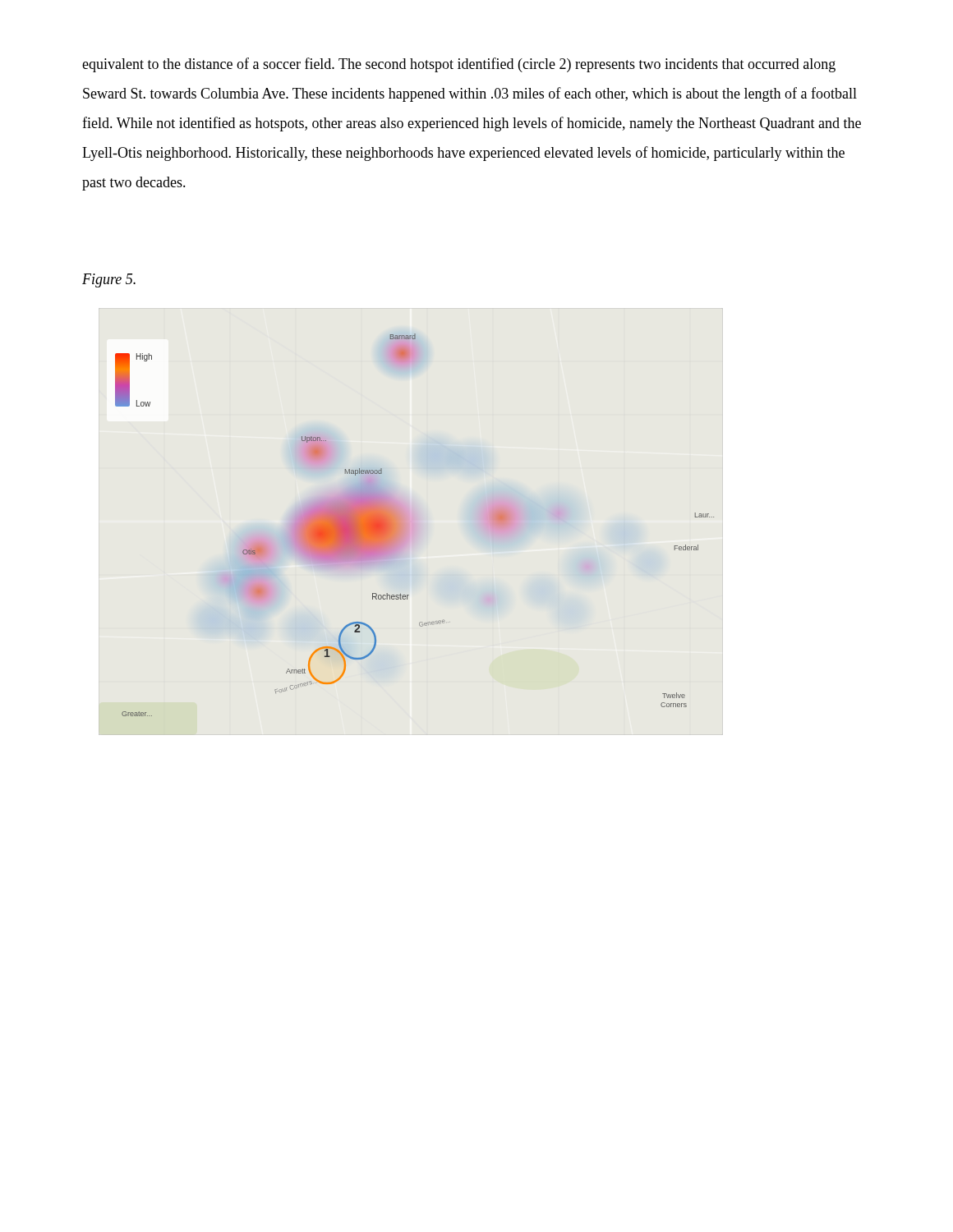953x1232 pixels.
Task: Find the map
Action: tap(411, 522)
